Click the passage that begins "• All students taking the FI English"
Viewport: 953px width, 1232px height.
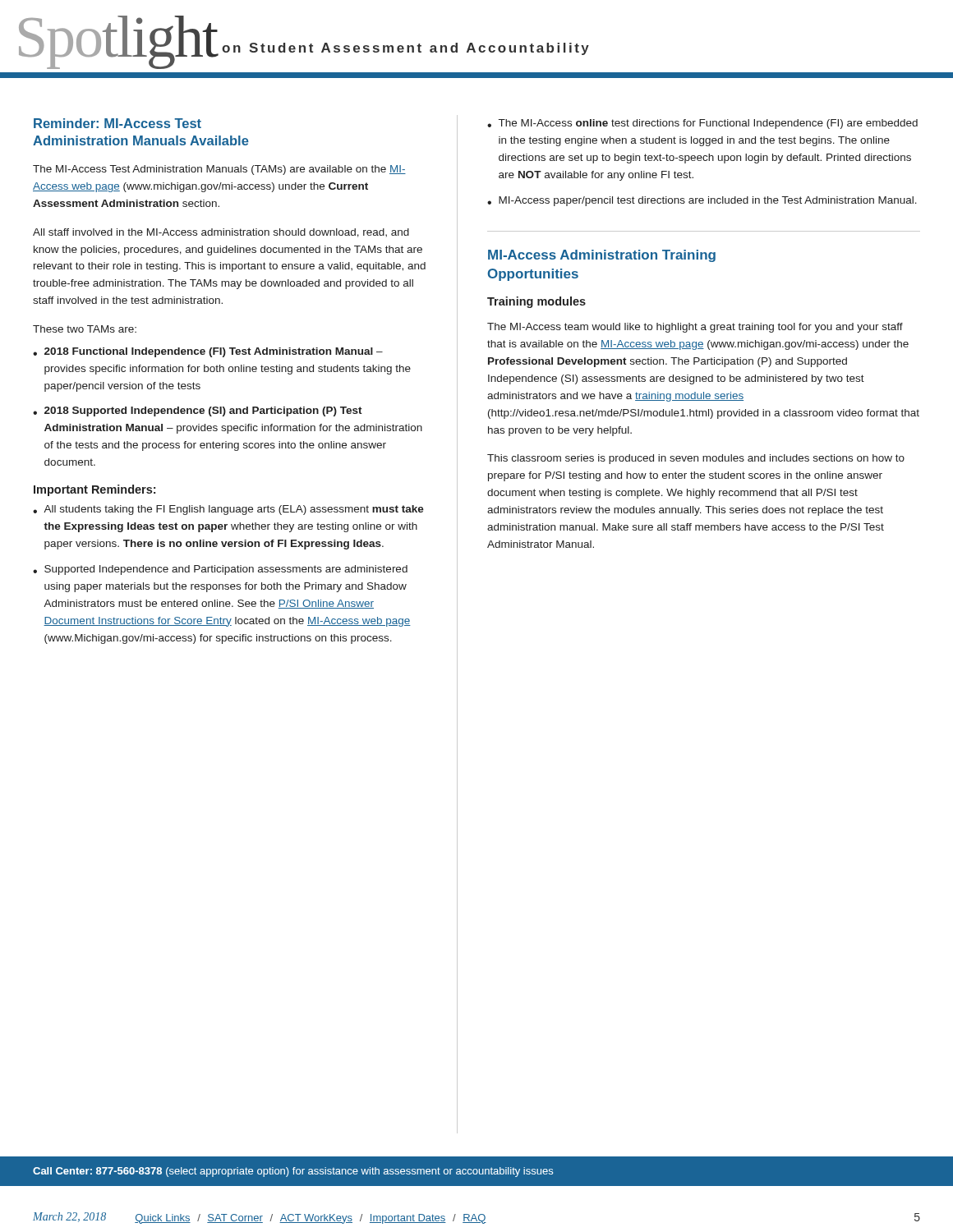pyautogui.click(x=230, y=527)
